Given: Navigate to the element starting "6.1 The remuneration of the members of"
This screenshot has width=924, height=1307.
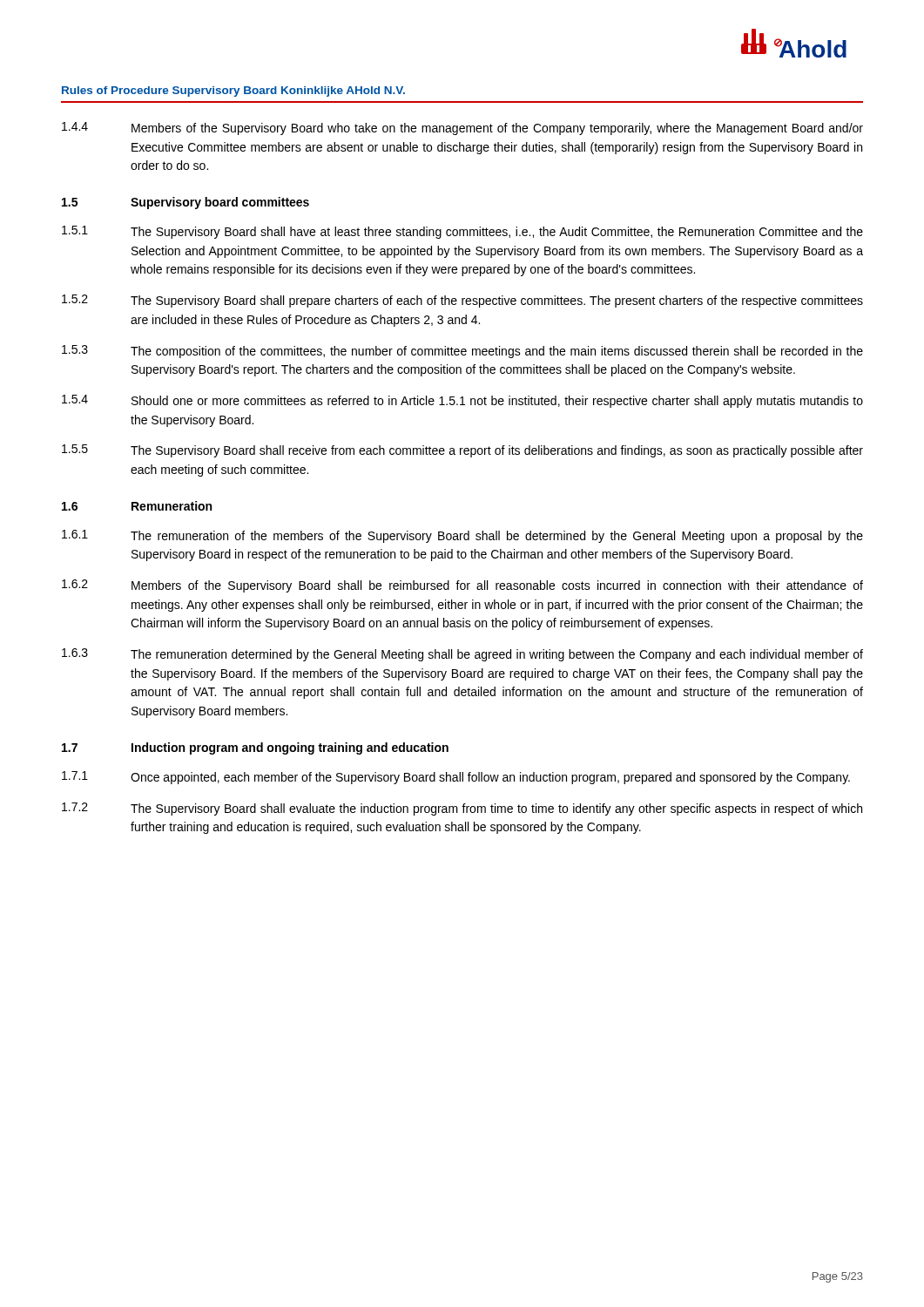Looking at the screenshot, I should coord(462,546).
